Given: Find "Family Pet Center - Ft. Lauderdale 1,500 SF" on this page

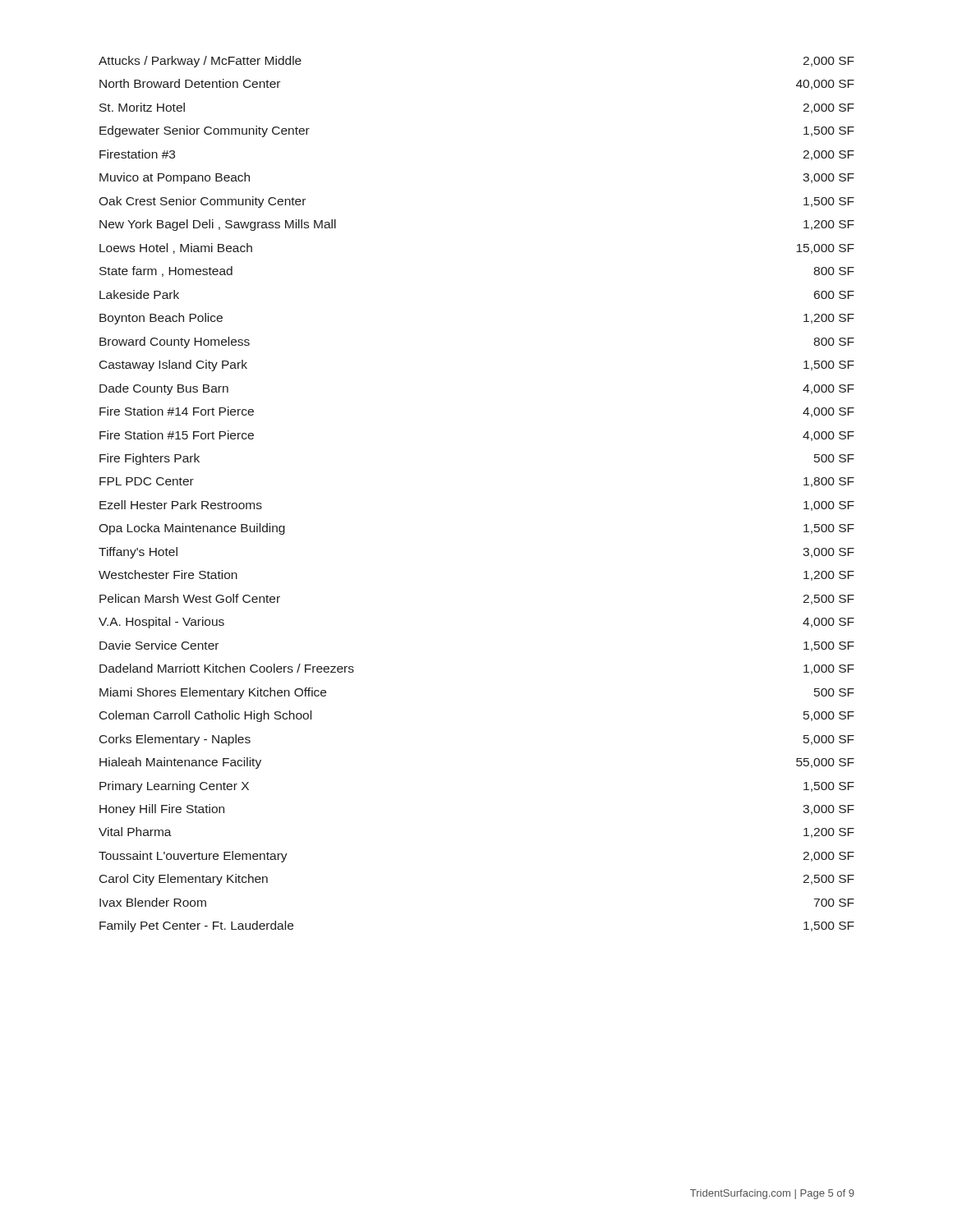Looking at the screenshot, I should pyautogui.click(x=198, y=926).
